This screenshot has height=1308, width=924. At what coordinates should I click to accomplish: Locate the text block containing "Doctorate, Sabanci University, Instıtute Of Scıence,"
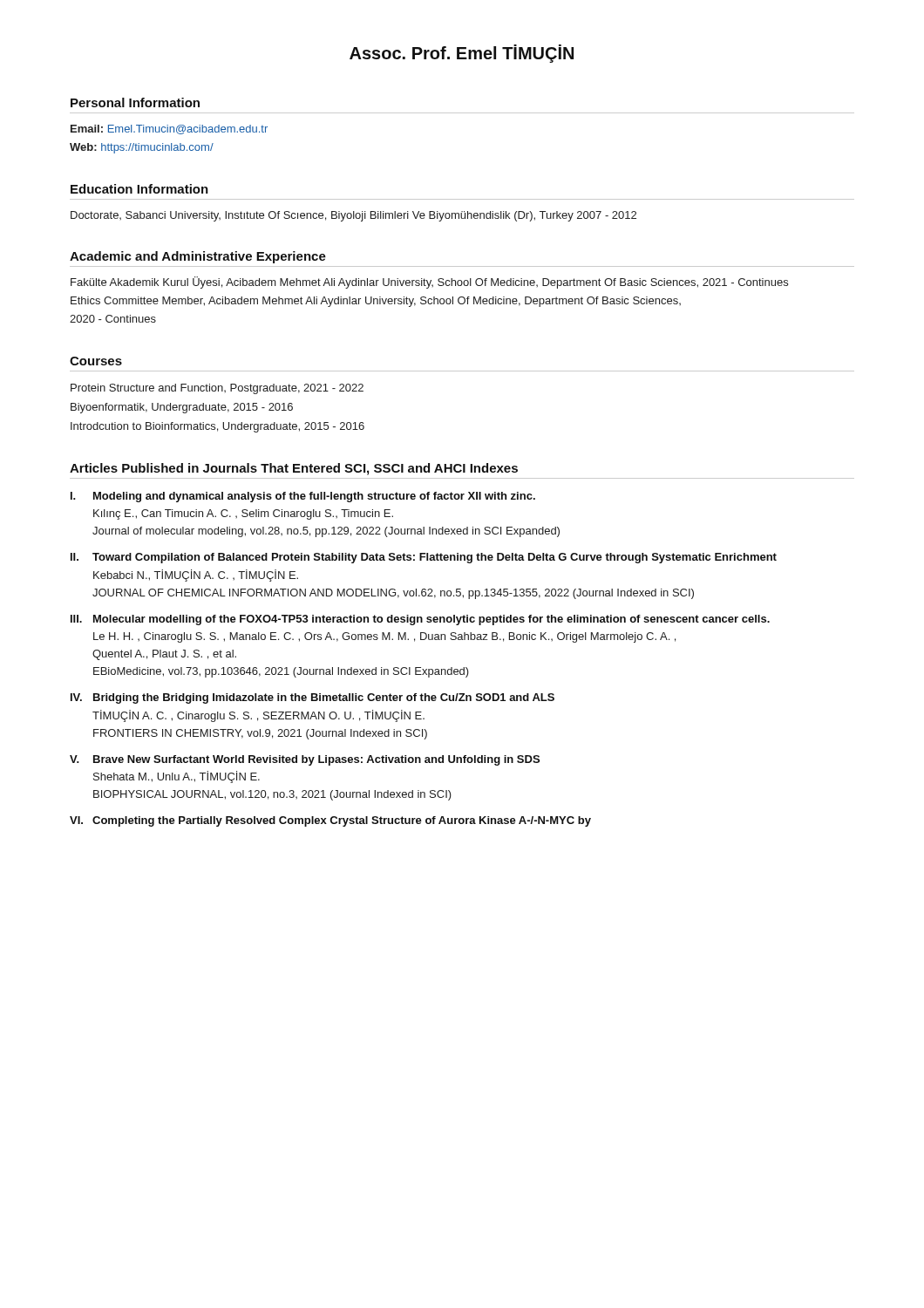[x=462, y=215]
